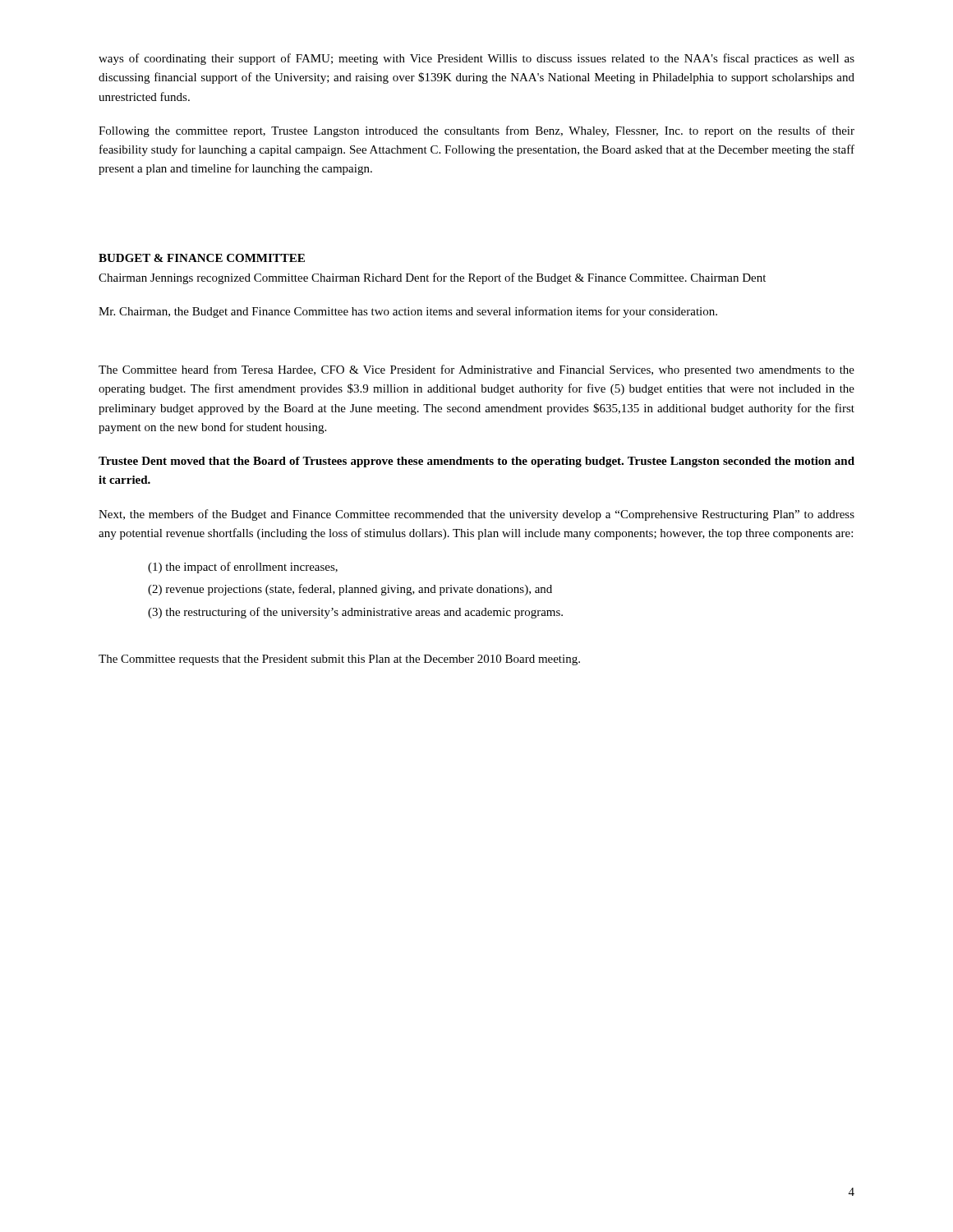Point to the region starting "ways of coordinating their support"
This screenshot has height=1232, width=953.
pyautogui.click(x=476, y=77)
